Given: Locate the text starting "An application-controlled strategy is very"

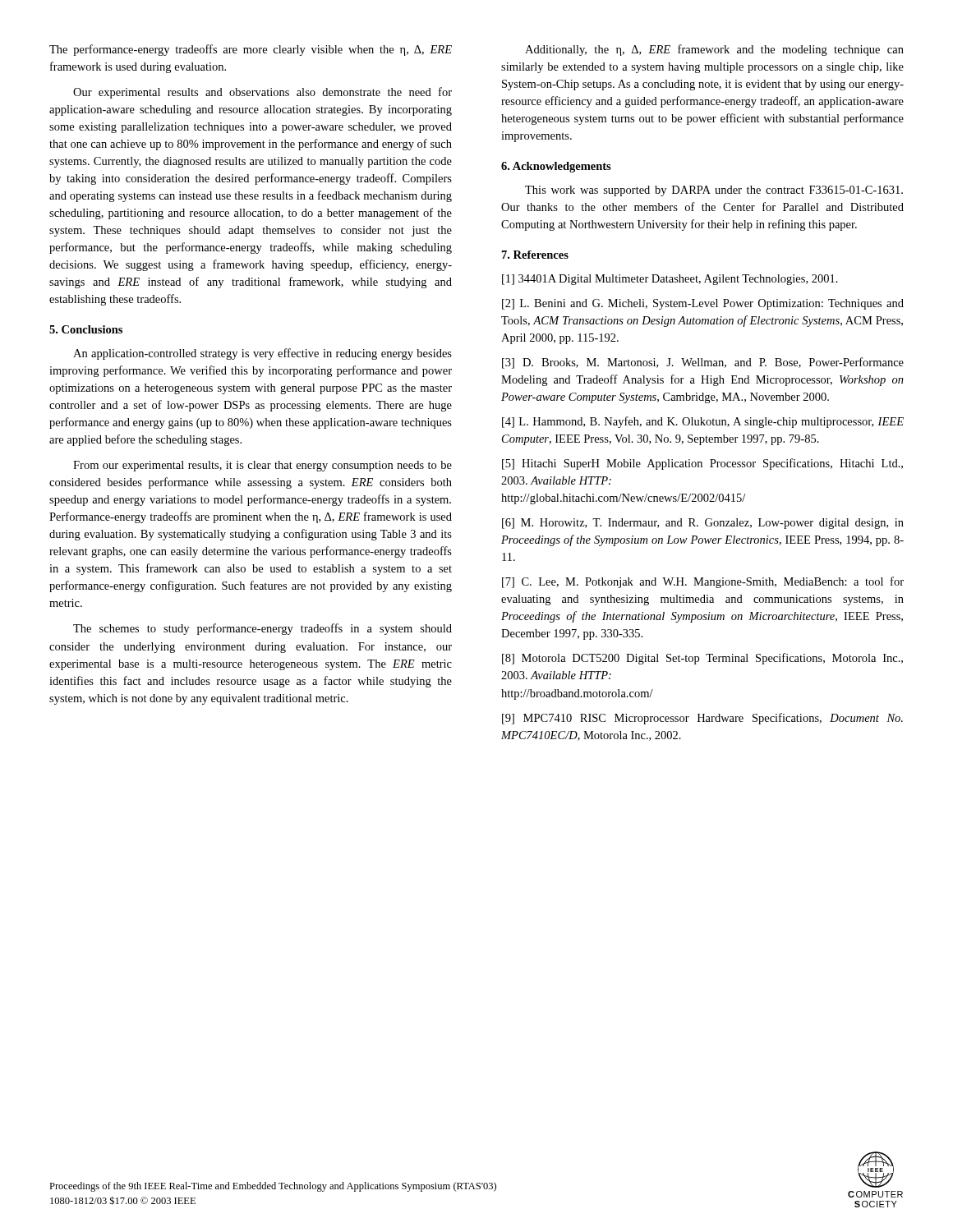Looking at the screenshot, I should (x=251, y=397).
